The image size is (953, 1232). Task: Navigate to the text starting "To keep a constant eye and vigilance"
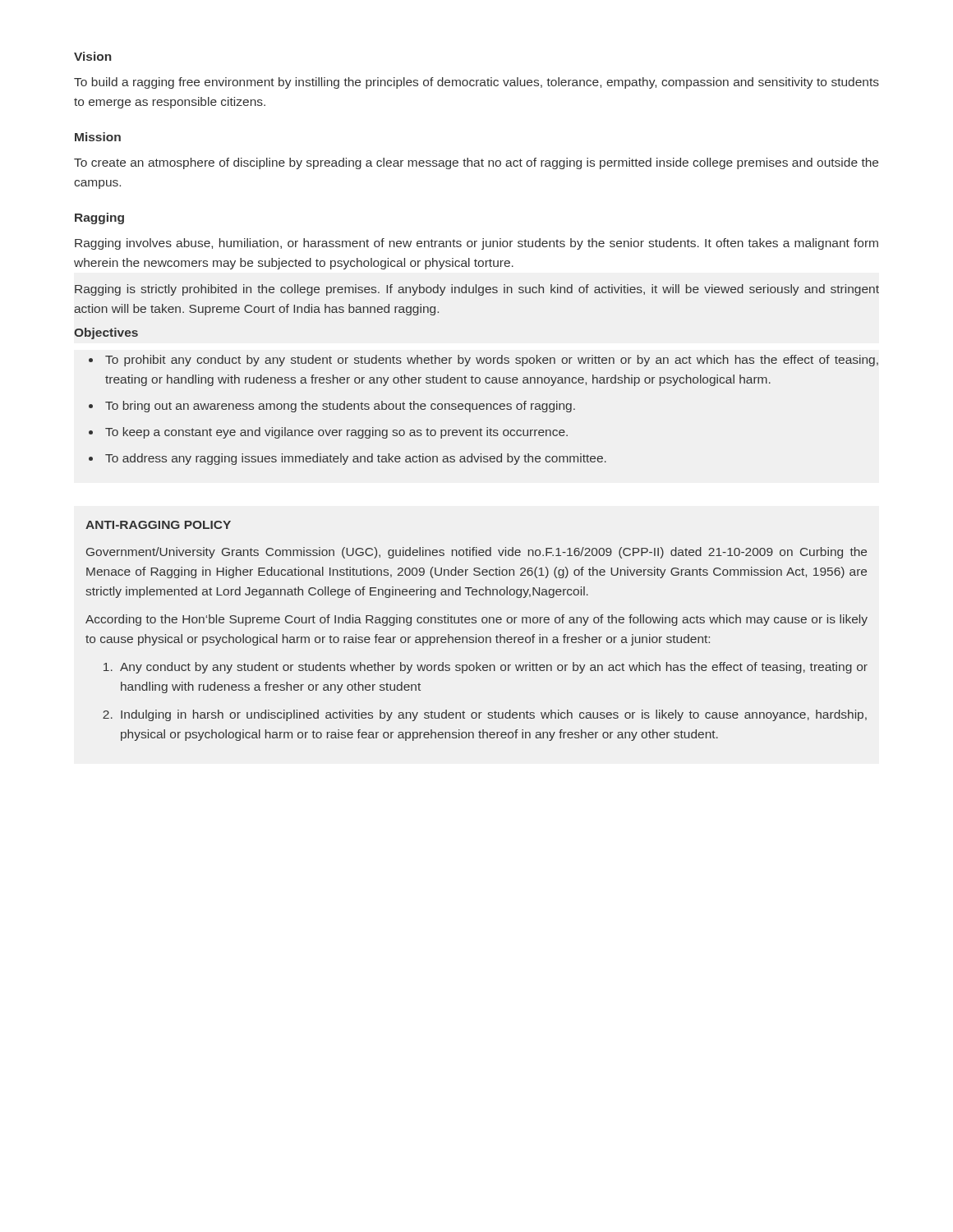coord(337,432)
